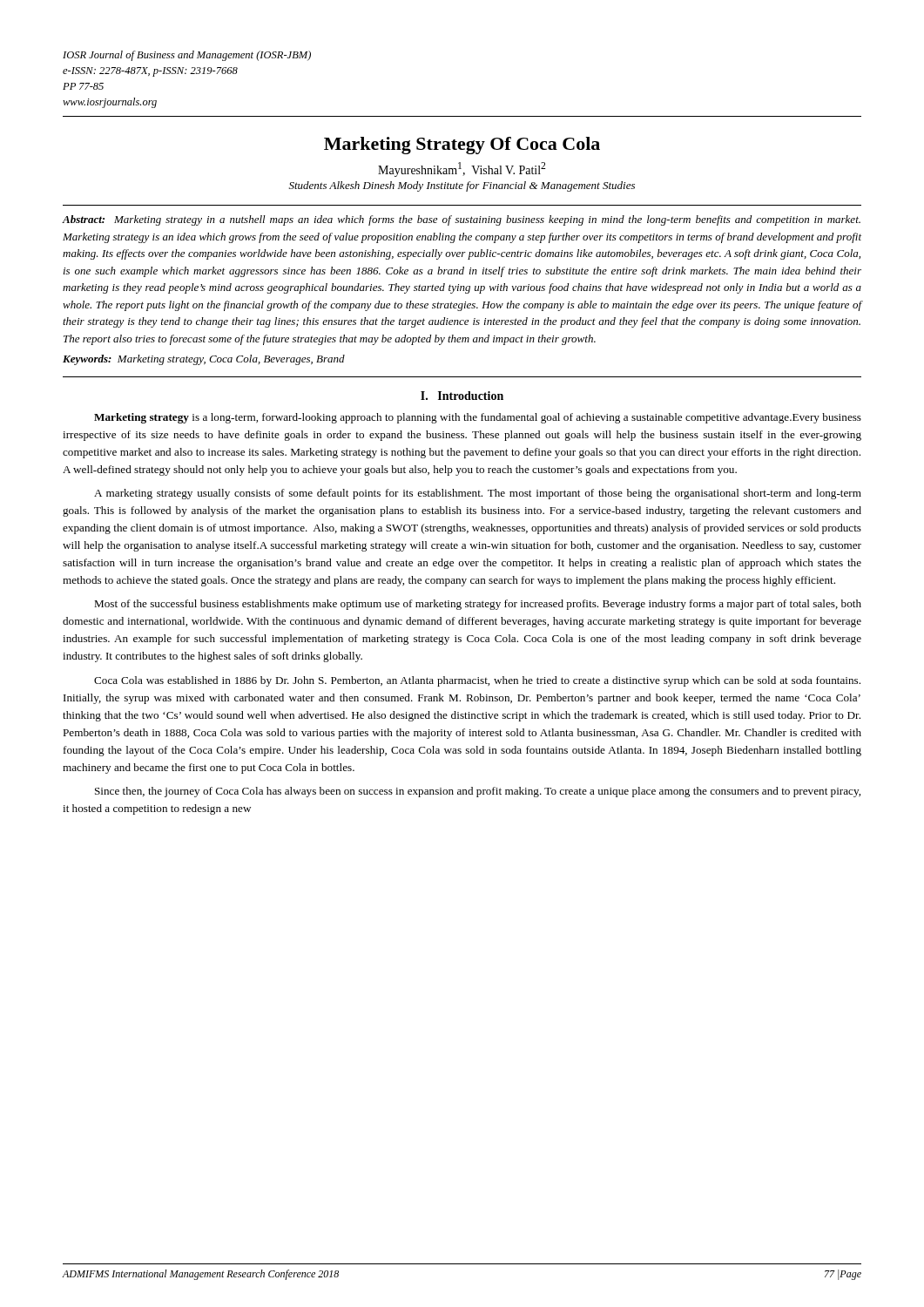
Task: Select the passage starting "I. Introduction"
Action: (x=462, y=396)
